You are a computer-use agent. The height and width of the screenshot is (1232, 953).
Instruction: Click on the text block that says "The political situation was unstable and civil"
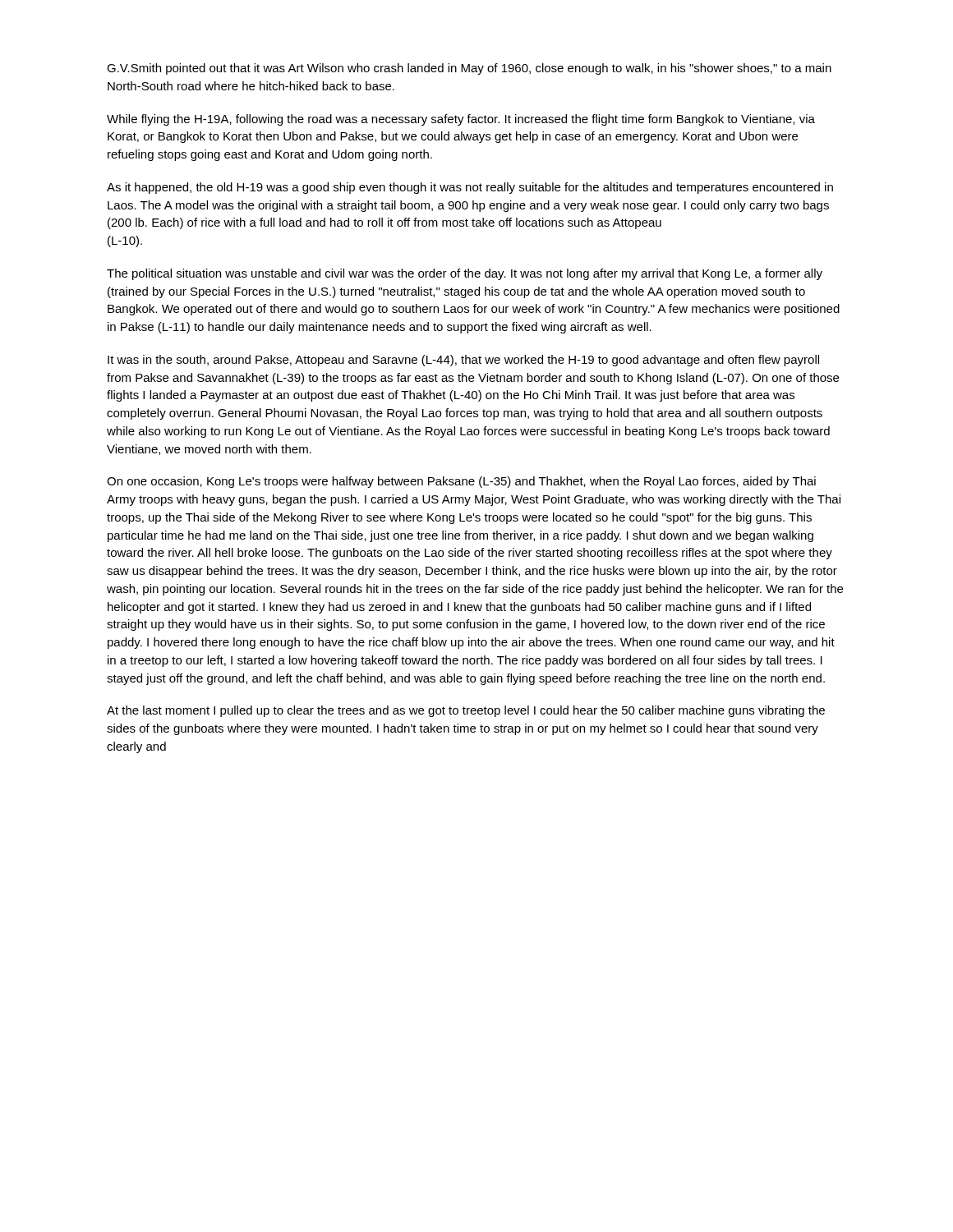[x=473, y=300]
